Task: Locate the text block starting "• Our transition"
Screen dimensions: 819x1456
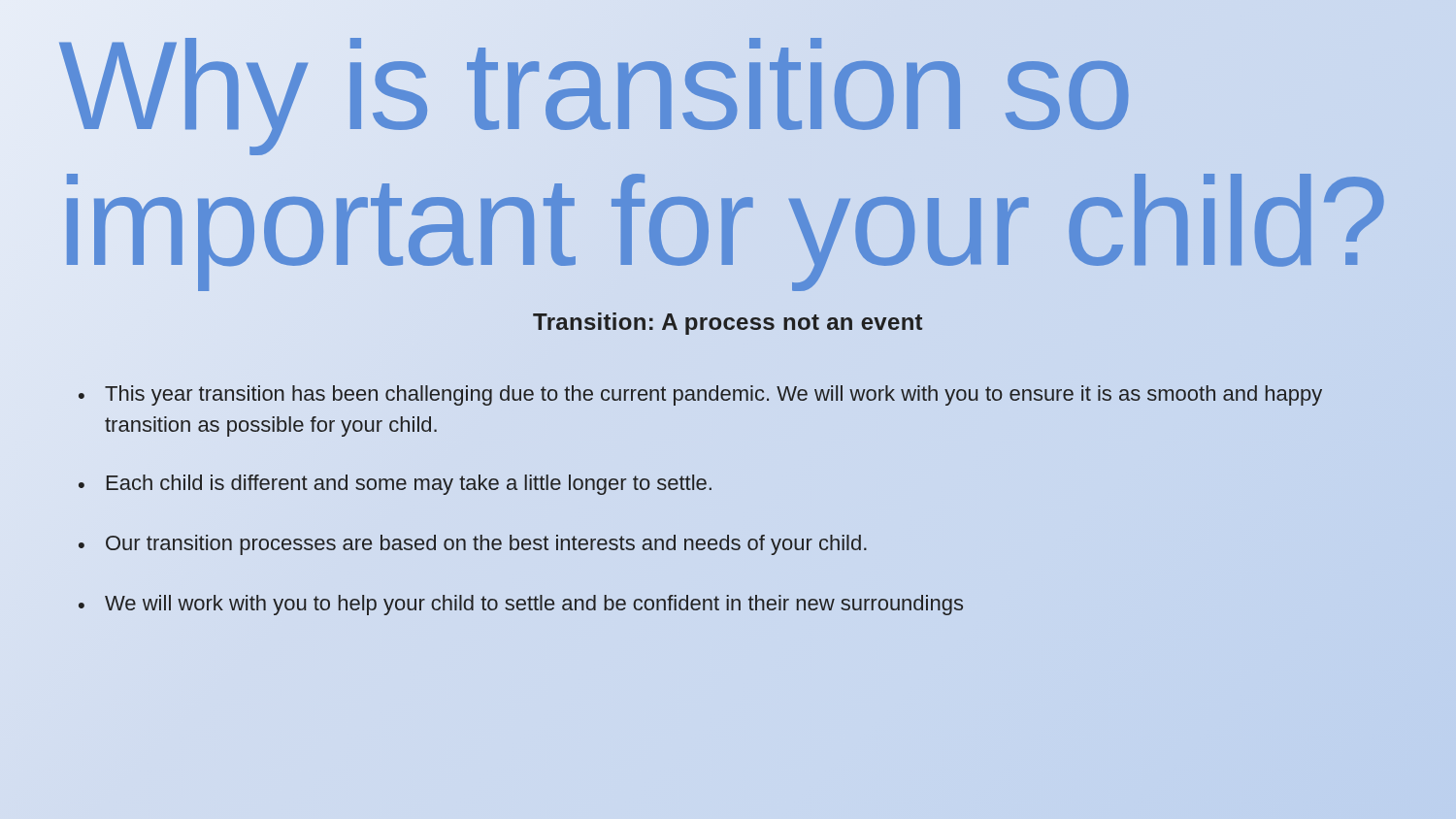Action: 728,544
